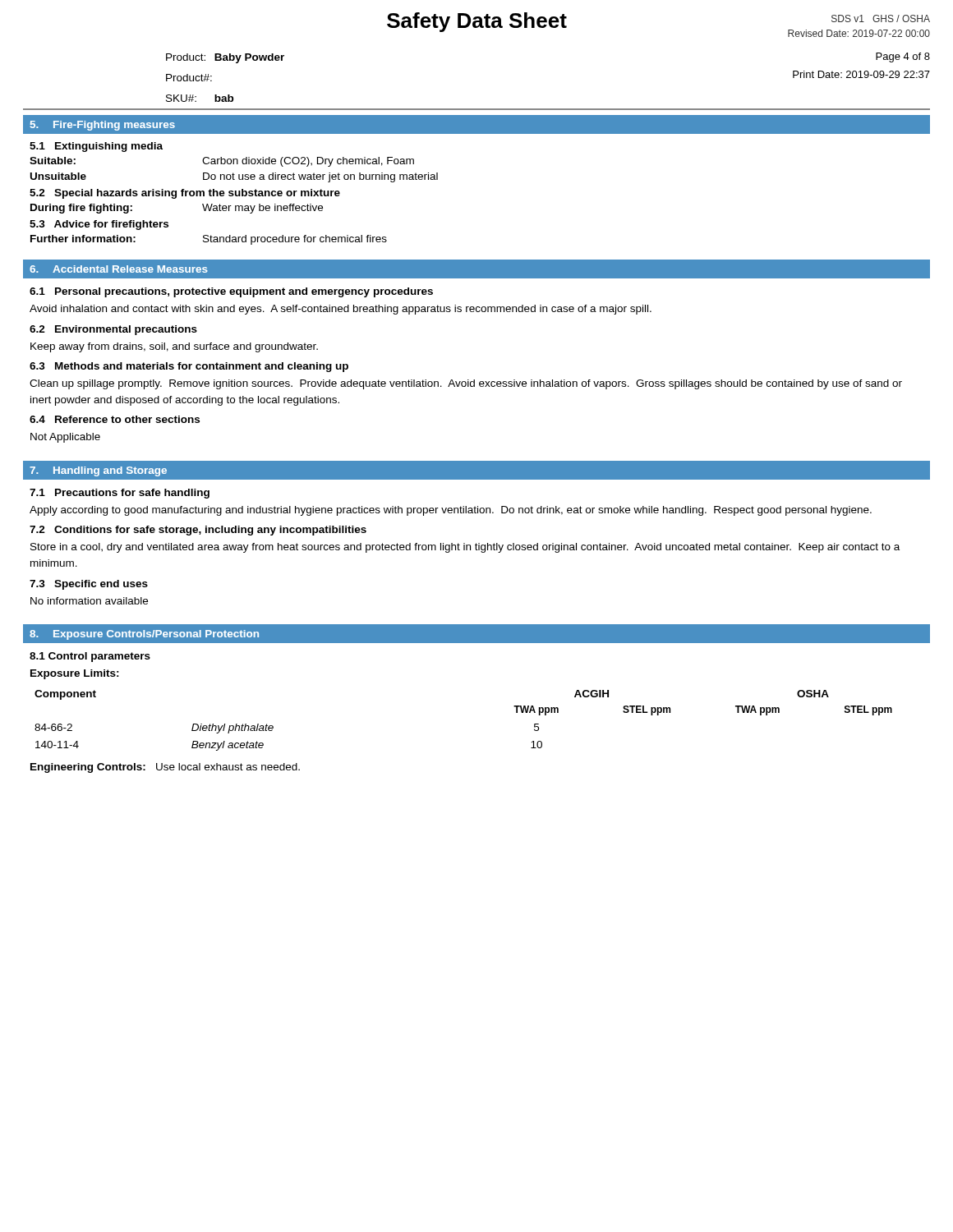Screen dimensions: 1232x953
Task: Point to the passage starting "Not Applicable"
Action: tap(65, 437)
